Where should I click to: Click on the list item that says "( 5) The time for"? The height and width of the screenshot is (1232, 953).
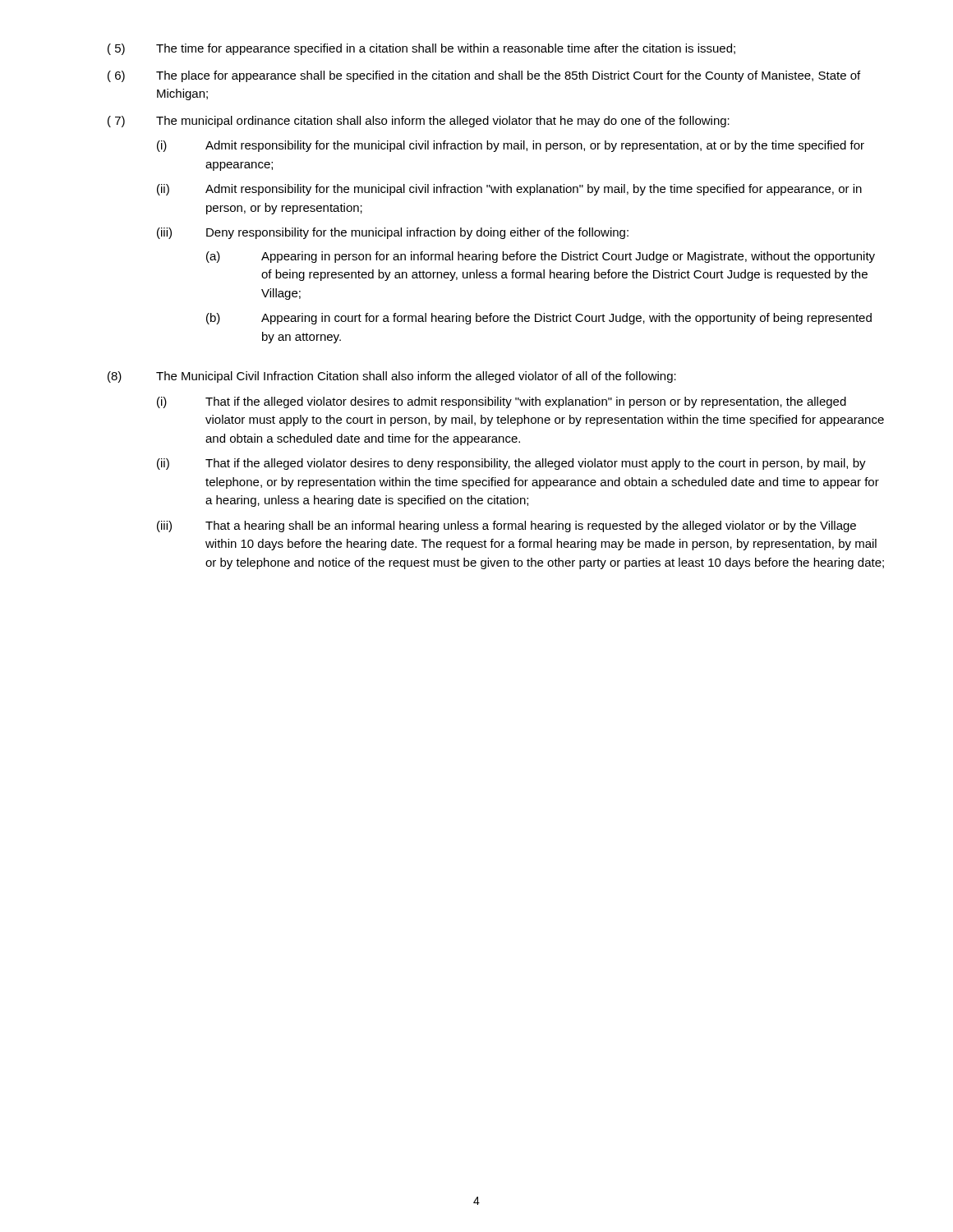(x=497, y=49)
